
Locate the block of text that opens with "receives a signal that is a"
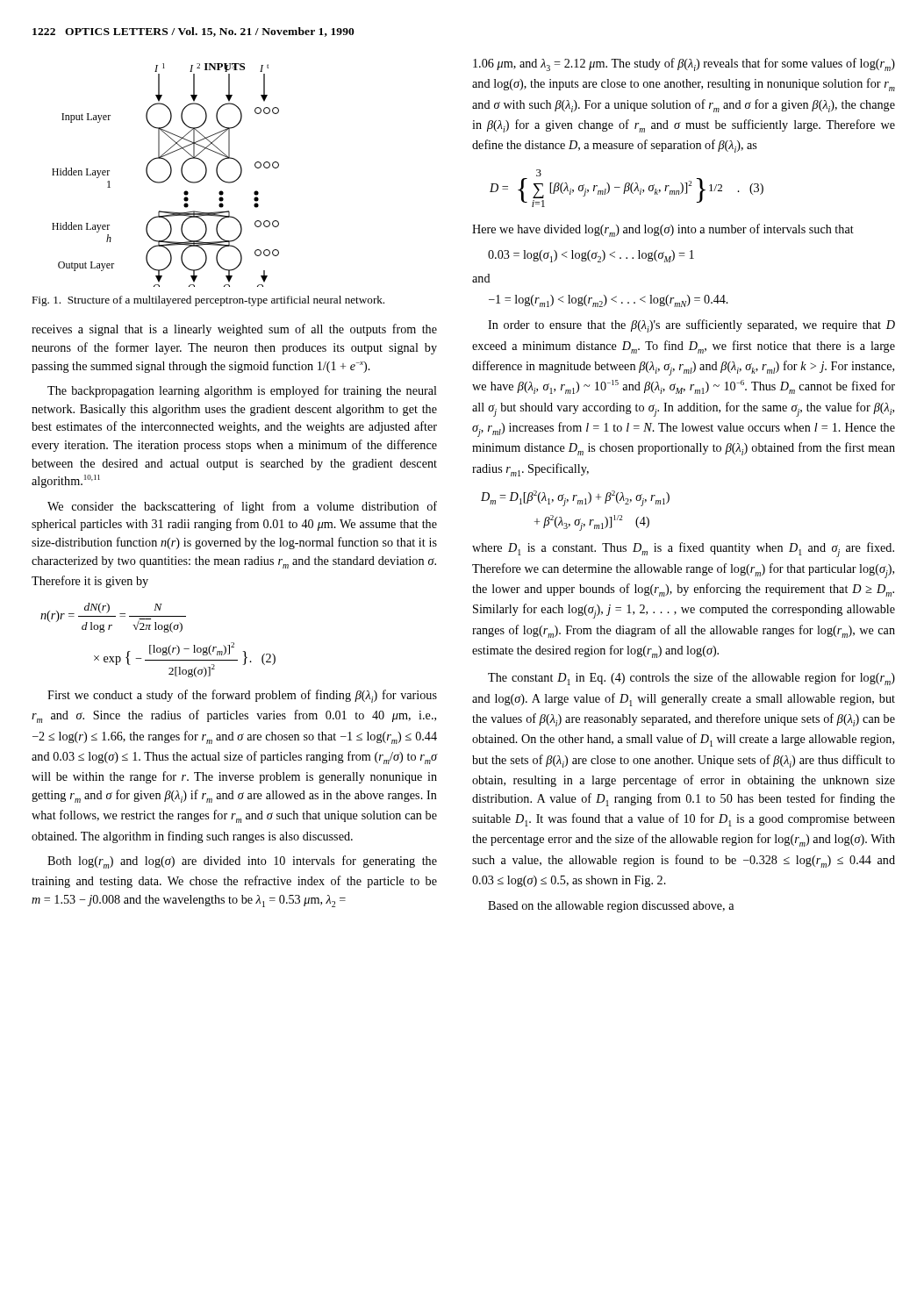(234, 347)
